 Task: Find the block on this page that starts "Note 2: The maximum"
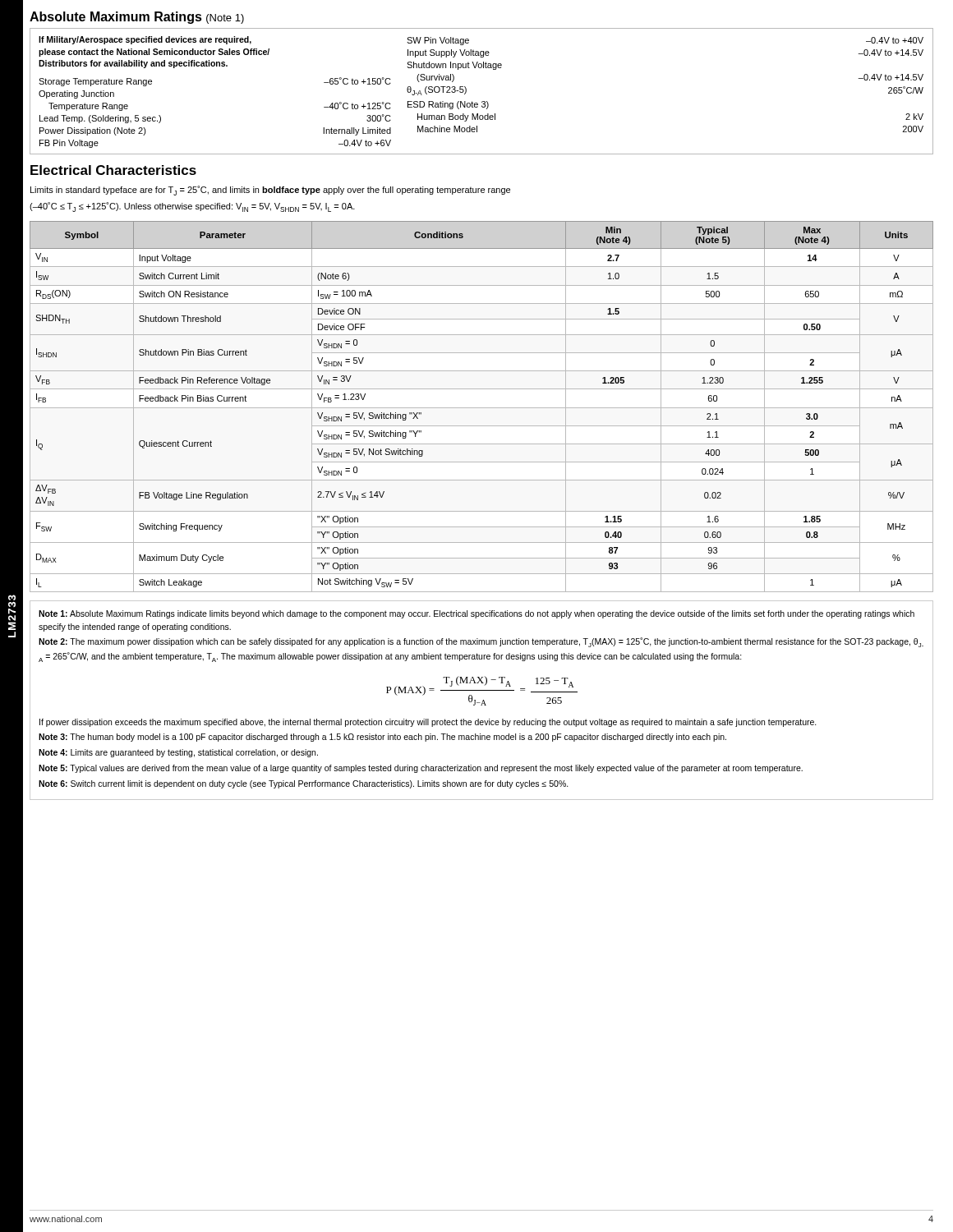click(481, 650)
